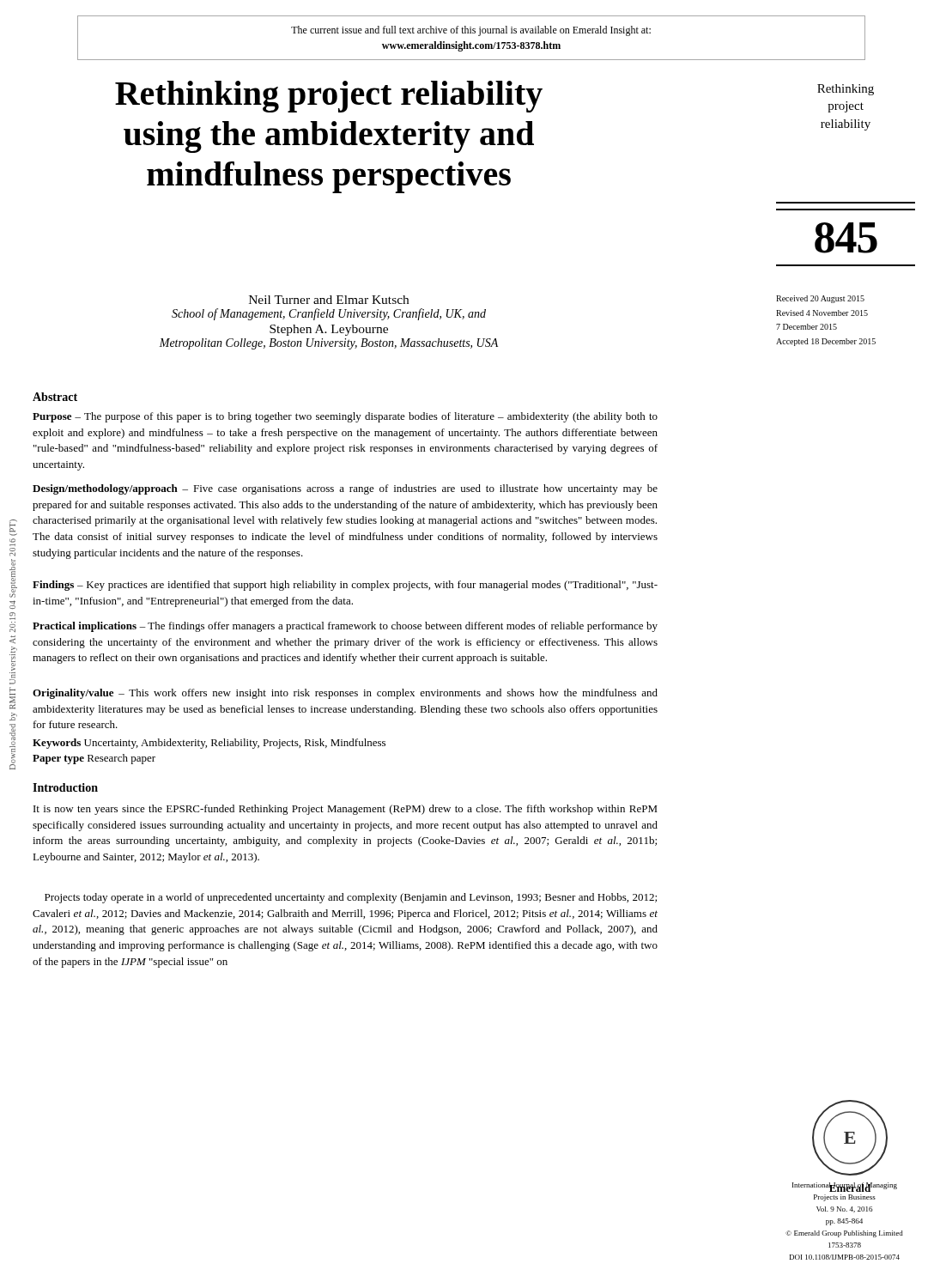Image resolution: width=934 pixels, height=1288 pixels.
Task: Point to the block beginning "Practical implications – The findings offer managers"
Action: 345,642
